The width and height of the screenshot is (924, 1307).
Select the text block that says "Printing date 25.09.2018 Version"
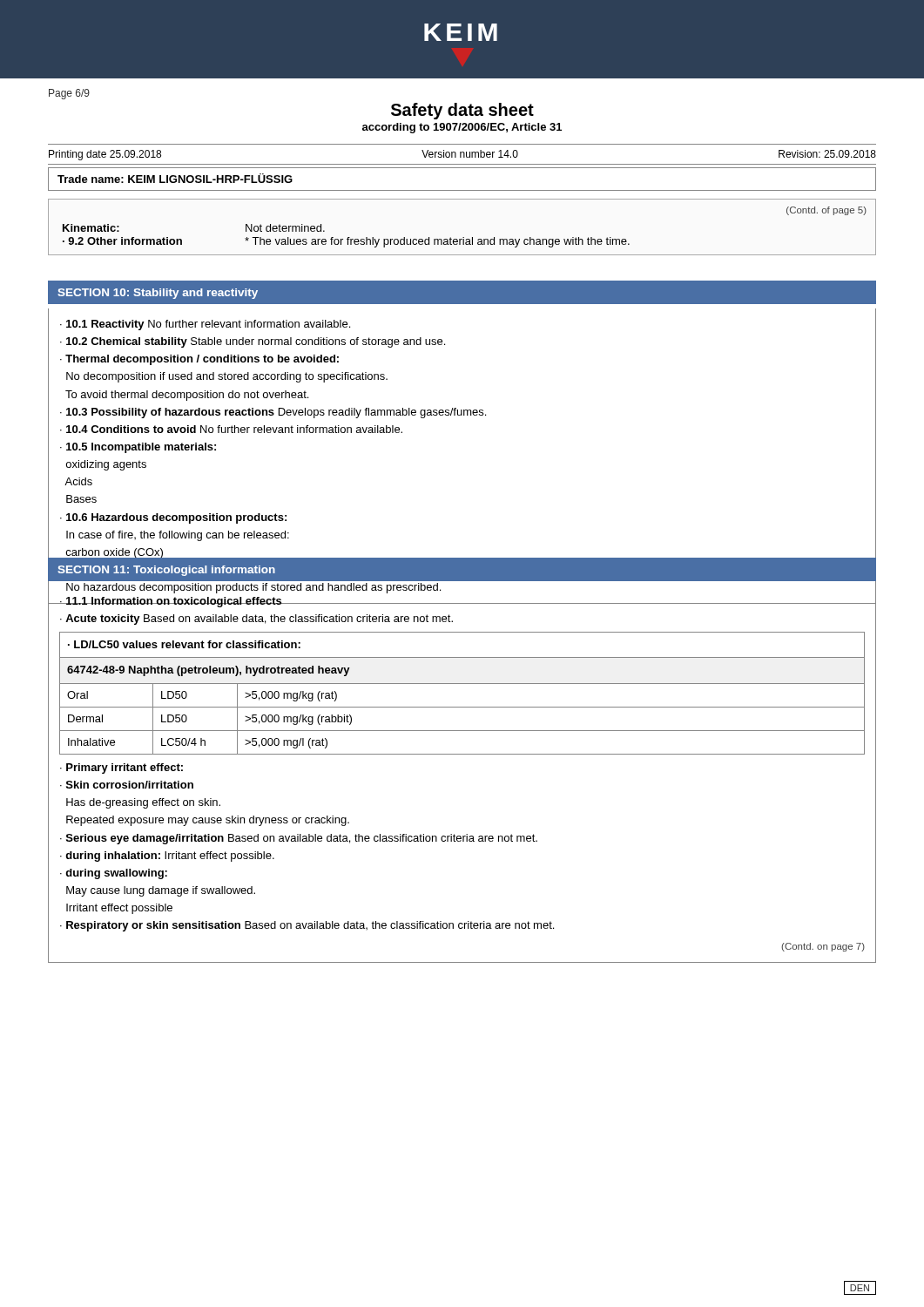(x=462, y=154)
